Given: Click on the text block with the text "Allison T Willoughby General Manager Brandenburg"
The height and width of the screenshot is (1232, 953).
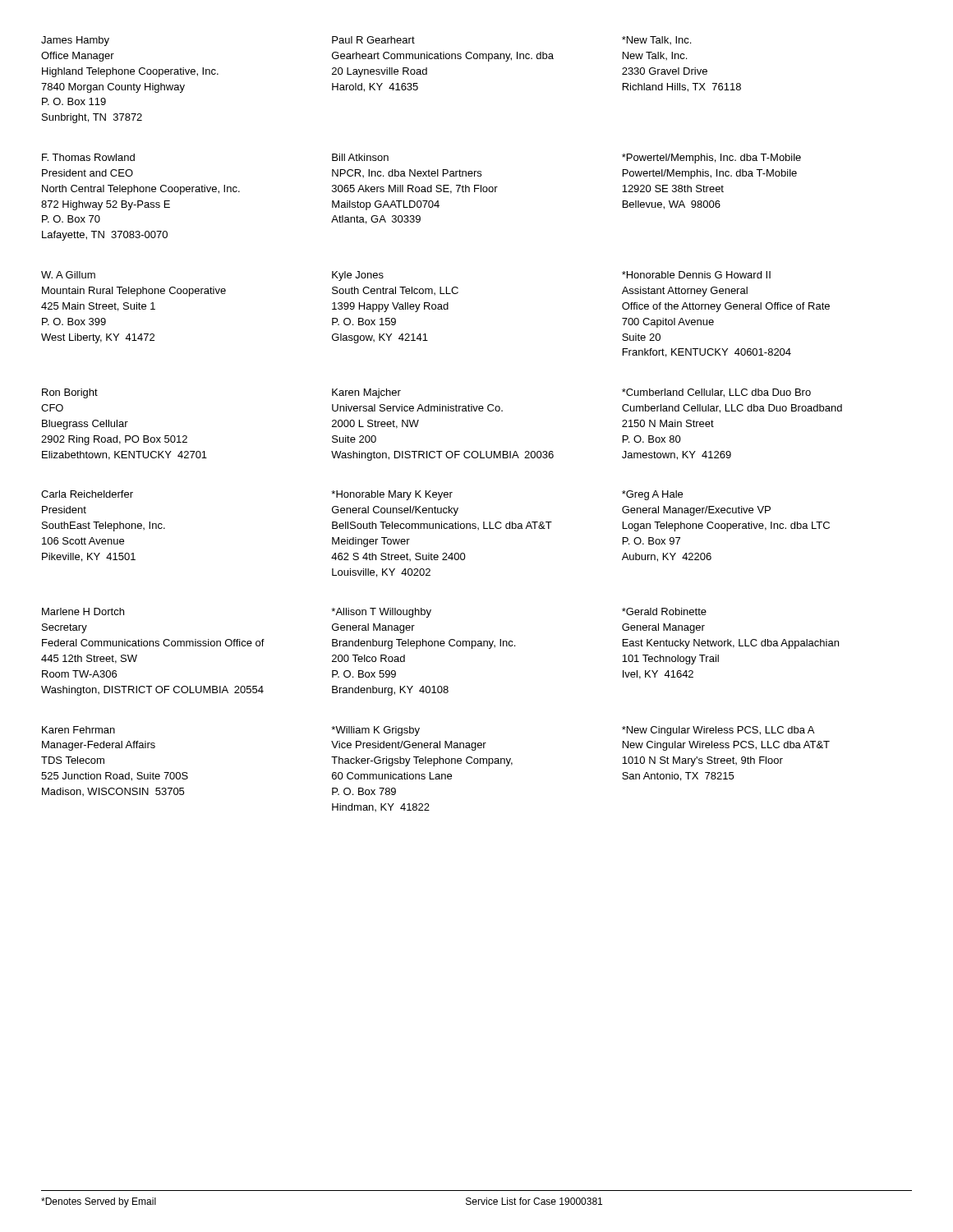Looking at the screenshot, I should pyautogui.click(x=424, y=651).
